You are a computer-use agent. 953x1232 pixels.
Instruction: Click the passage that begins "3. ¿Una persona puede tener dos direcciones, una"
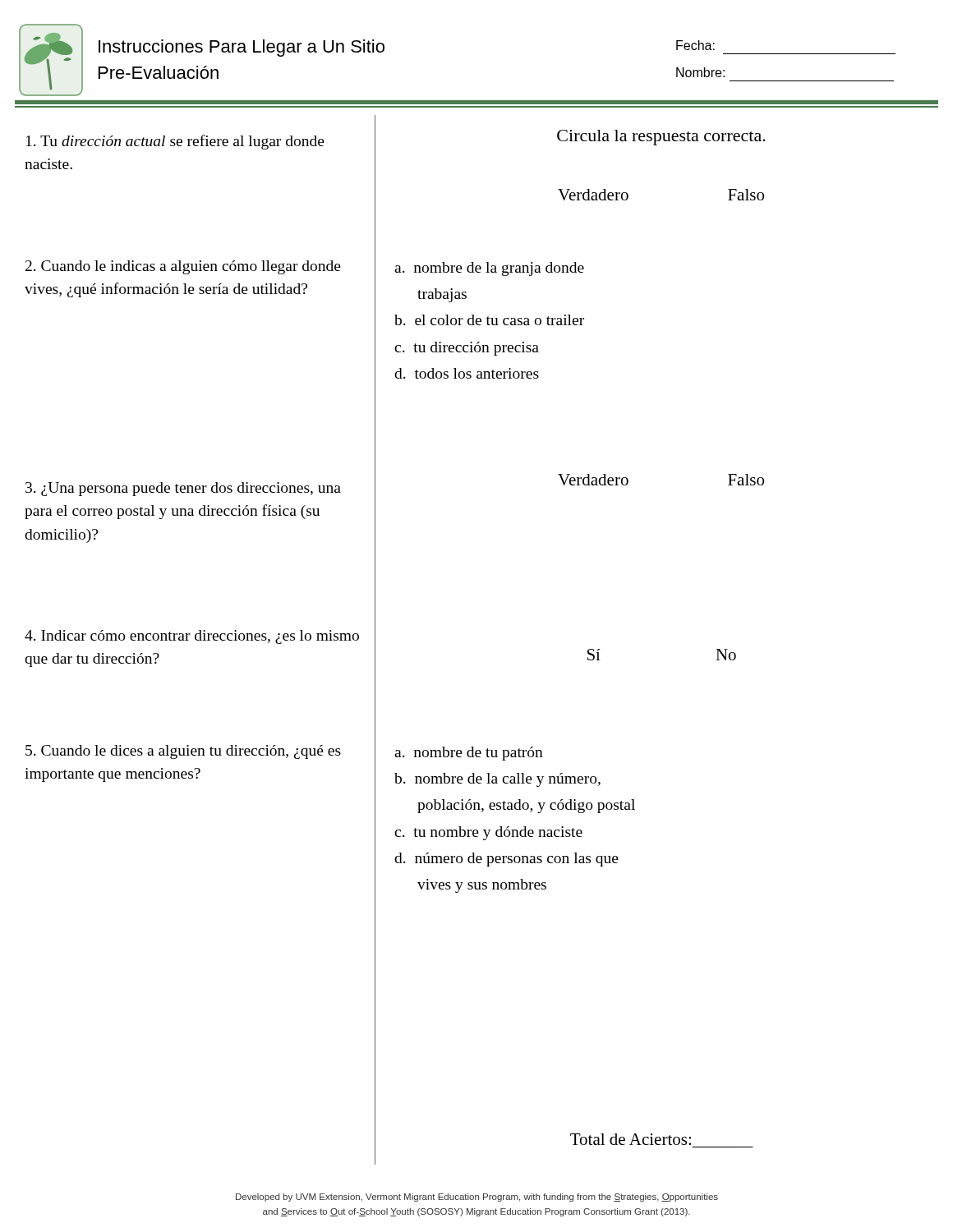click(183, 511)
